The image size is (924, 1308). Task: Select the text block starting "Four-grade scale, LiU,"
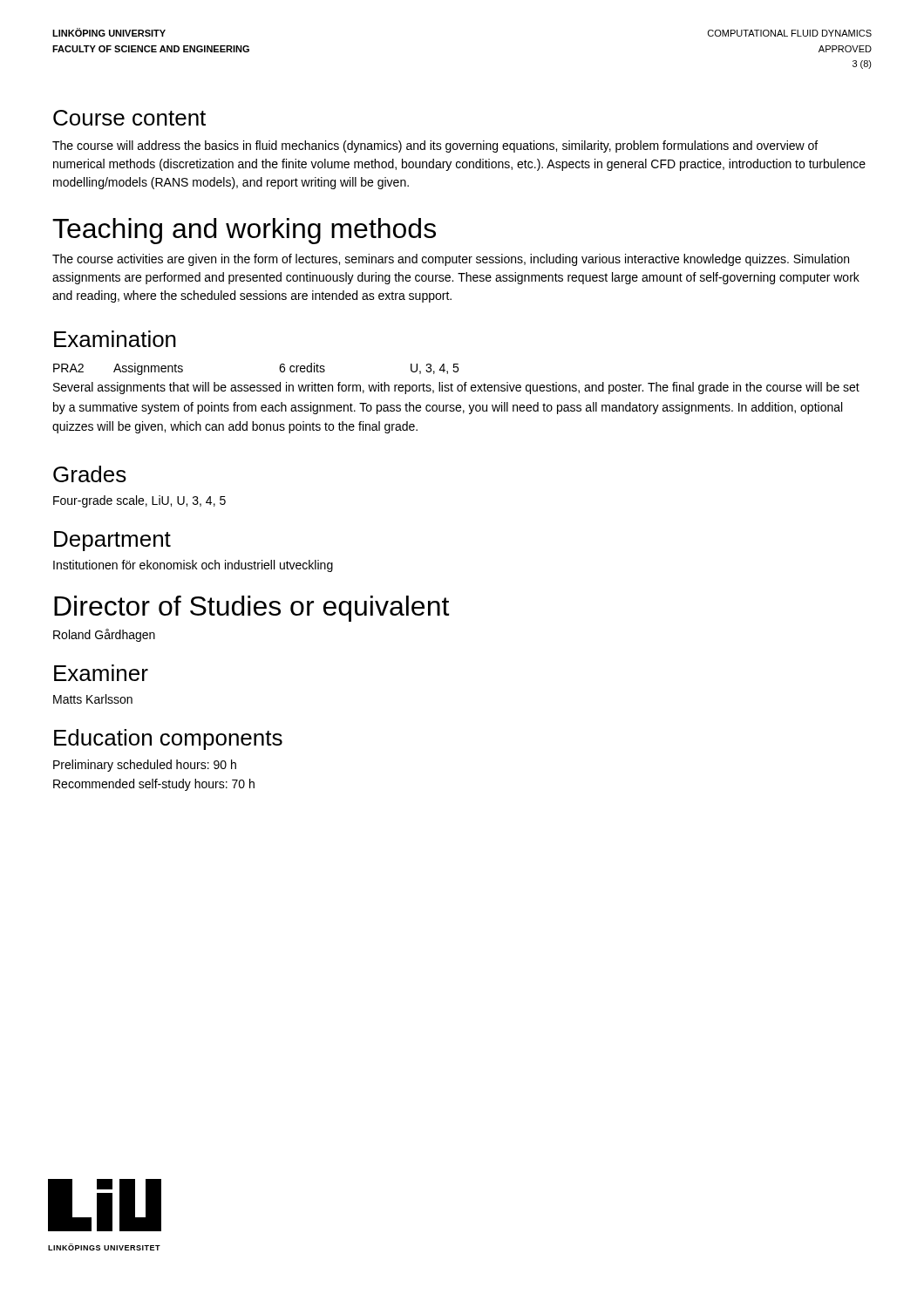pyautogui.click(x=139, y=500)
